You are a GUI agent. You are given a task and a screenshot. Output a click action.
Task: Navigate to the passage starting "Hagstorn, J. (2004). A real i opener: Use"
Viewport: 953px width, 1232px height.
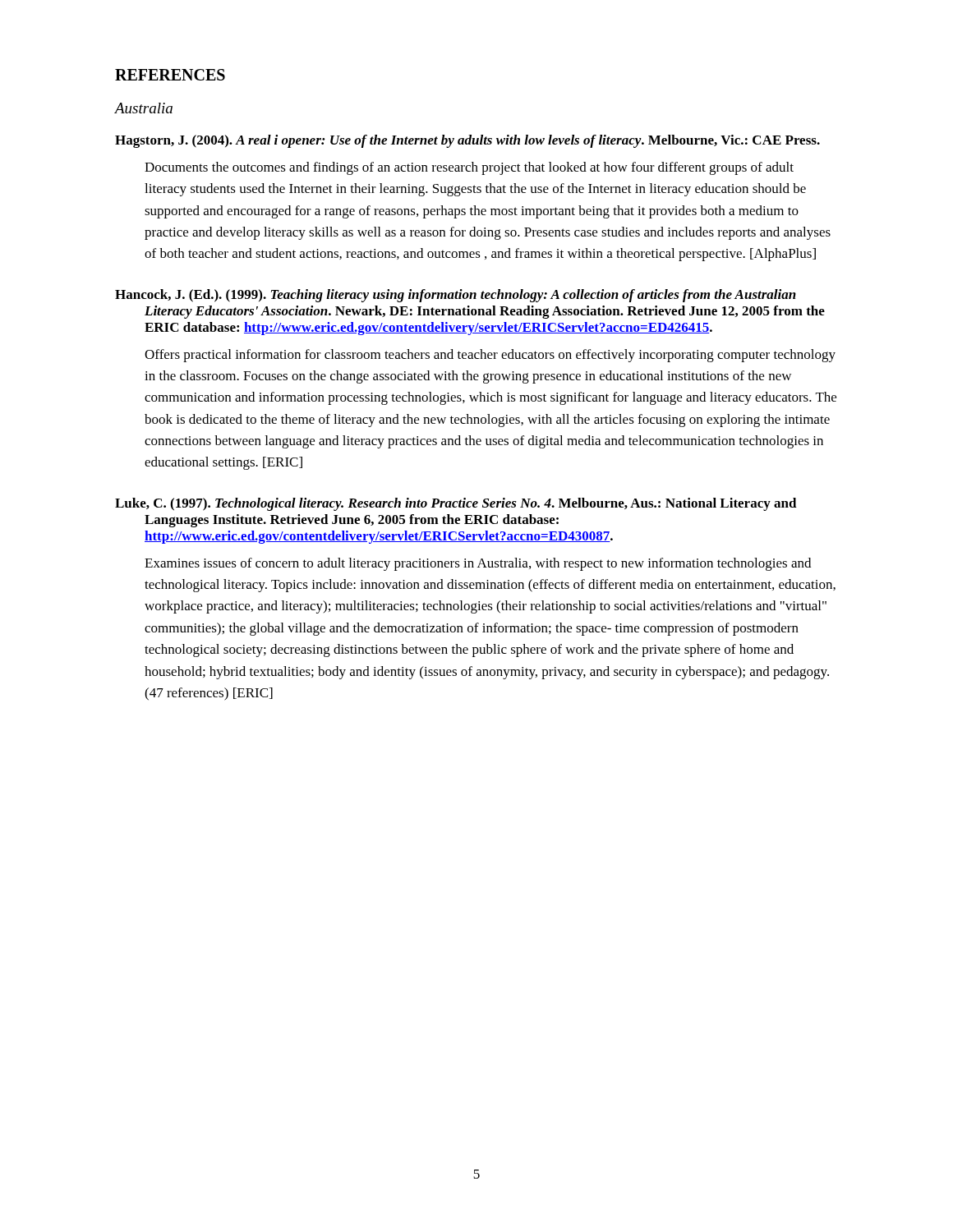point(476,199)
